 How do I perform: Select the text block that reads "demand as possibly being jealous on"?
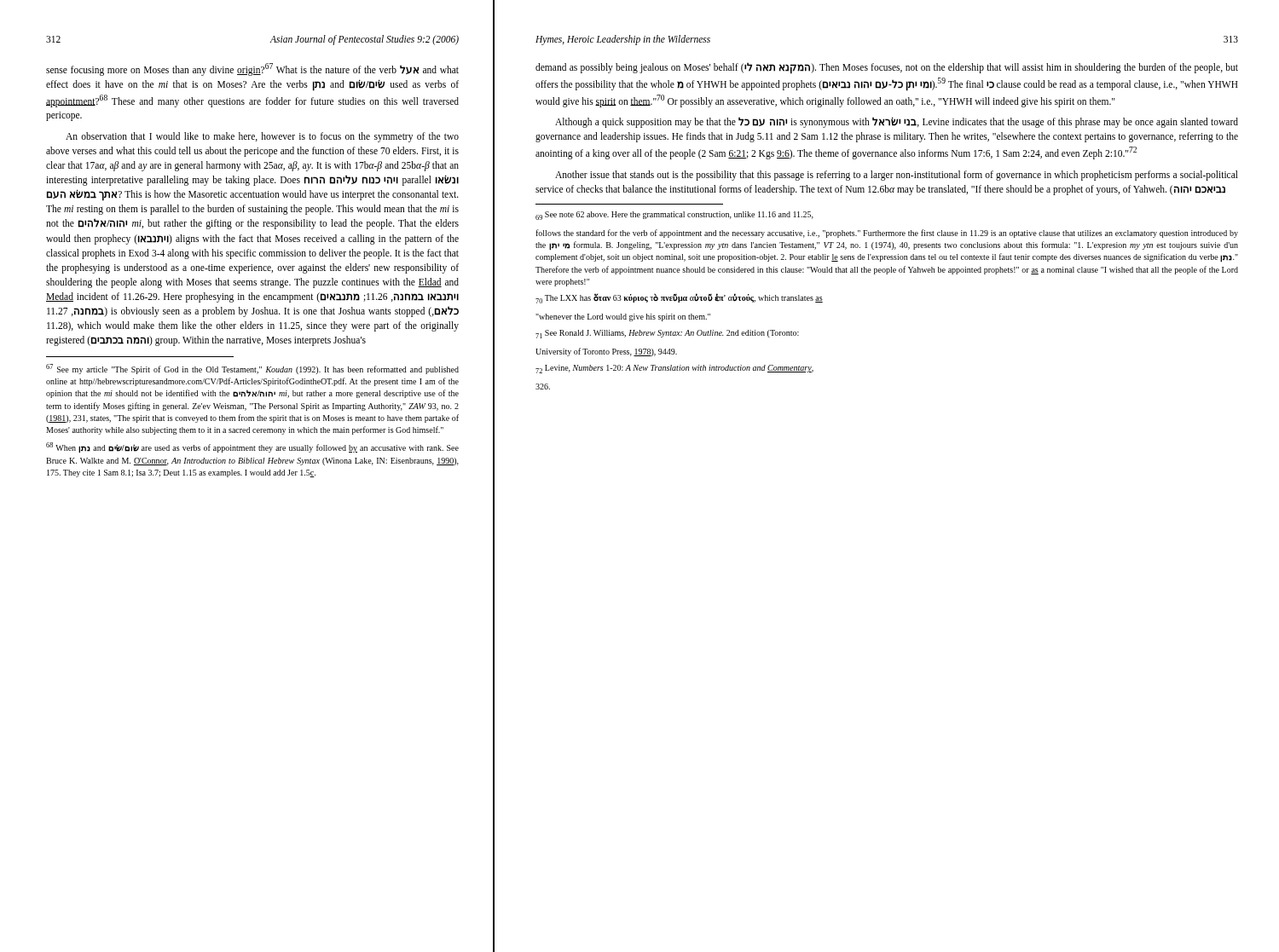pos(887,84)
